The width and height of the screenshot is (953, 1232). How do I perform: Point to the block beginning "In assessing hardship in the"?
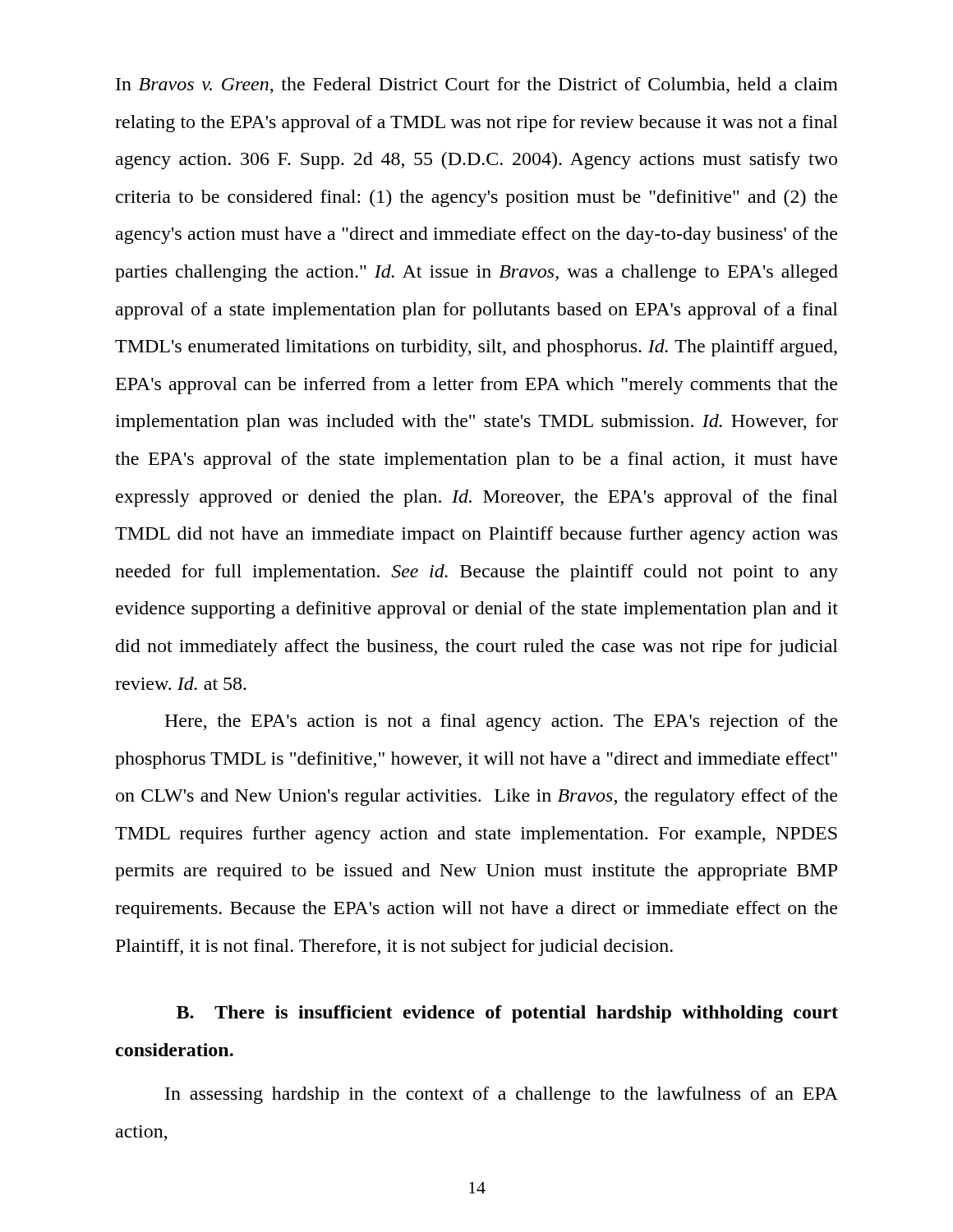point(502,1095)
